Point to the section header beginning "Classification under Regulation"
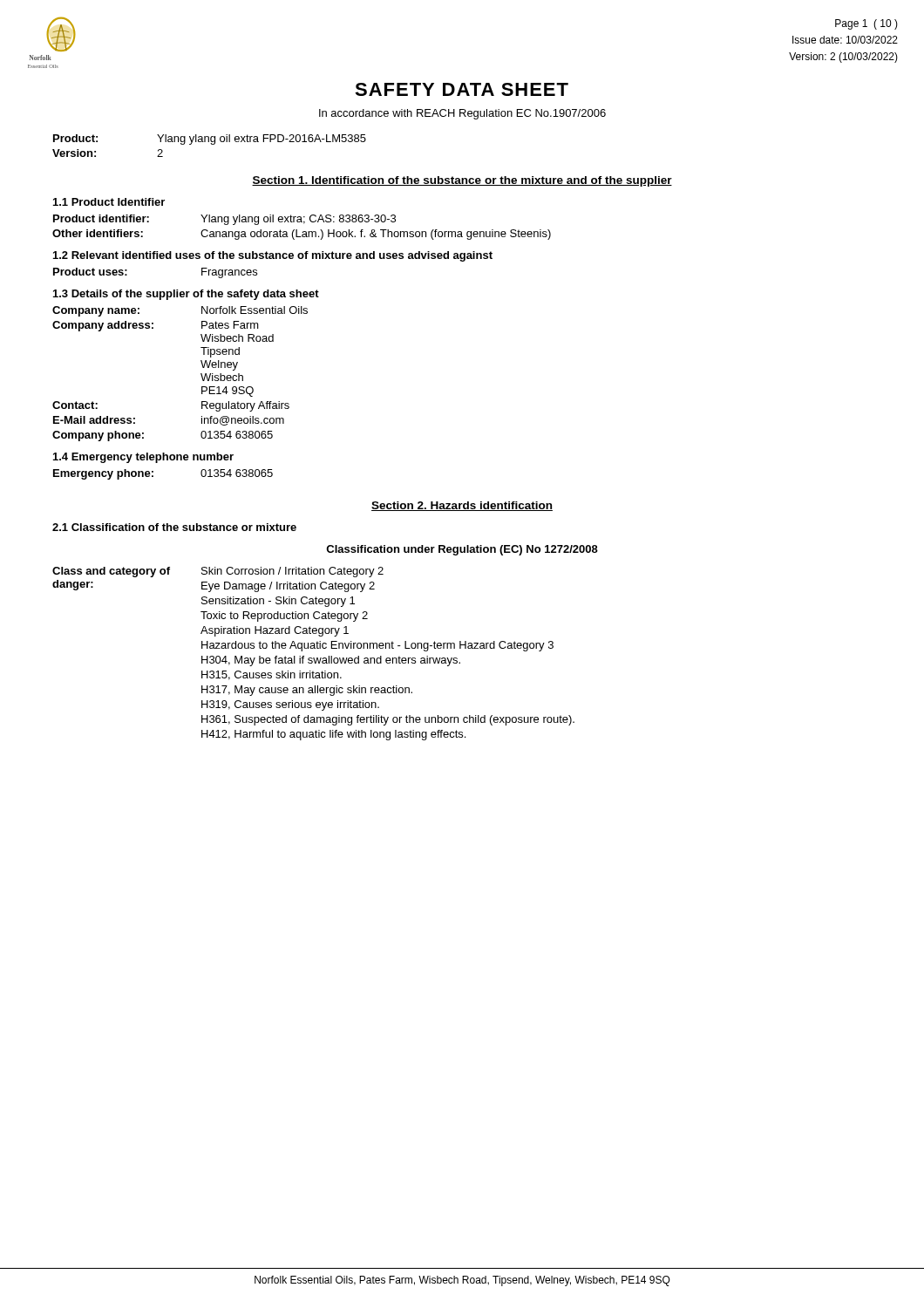Viewport: 924px width, 1308px height. pyautogui.click(x=462, y=549)
